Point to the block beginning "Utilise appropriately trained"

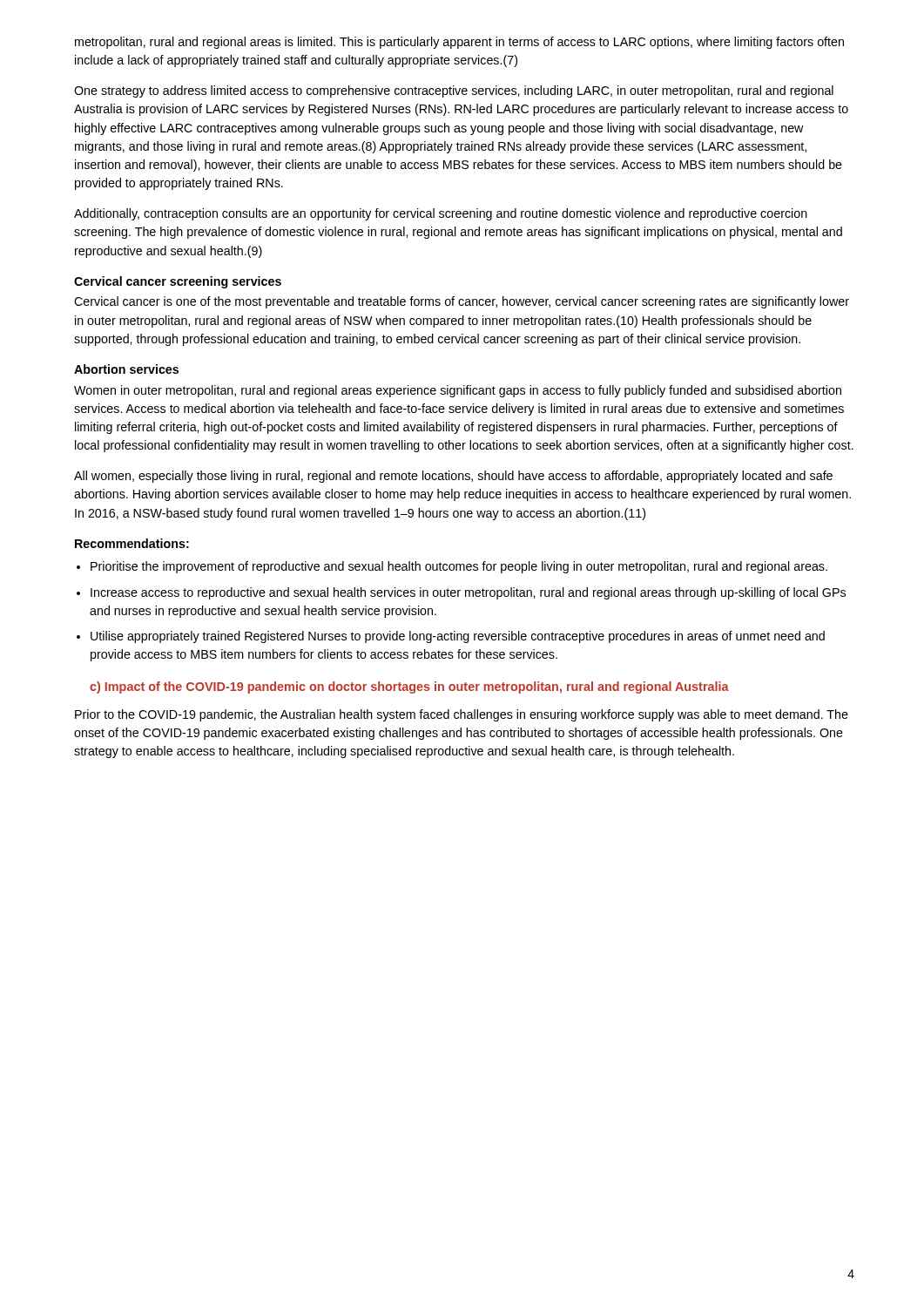tap(458, 645)
